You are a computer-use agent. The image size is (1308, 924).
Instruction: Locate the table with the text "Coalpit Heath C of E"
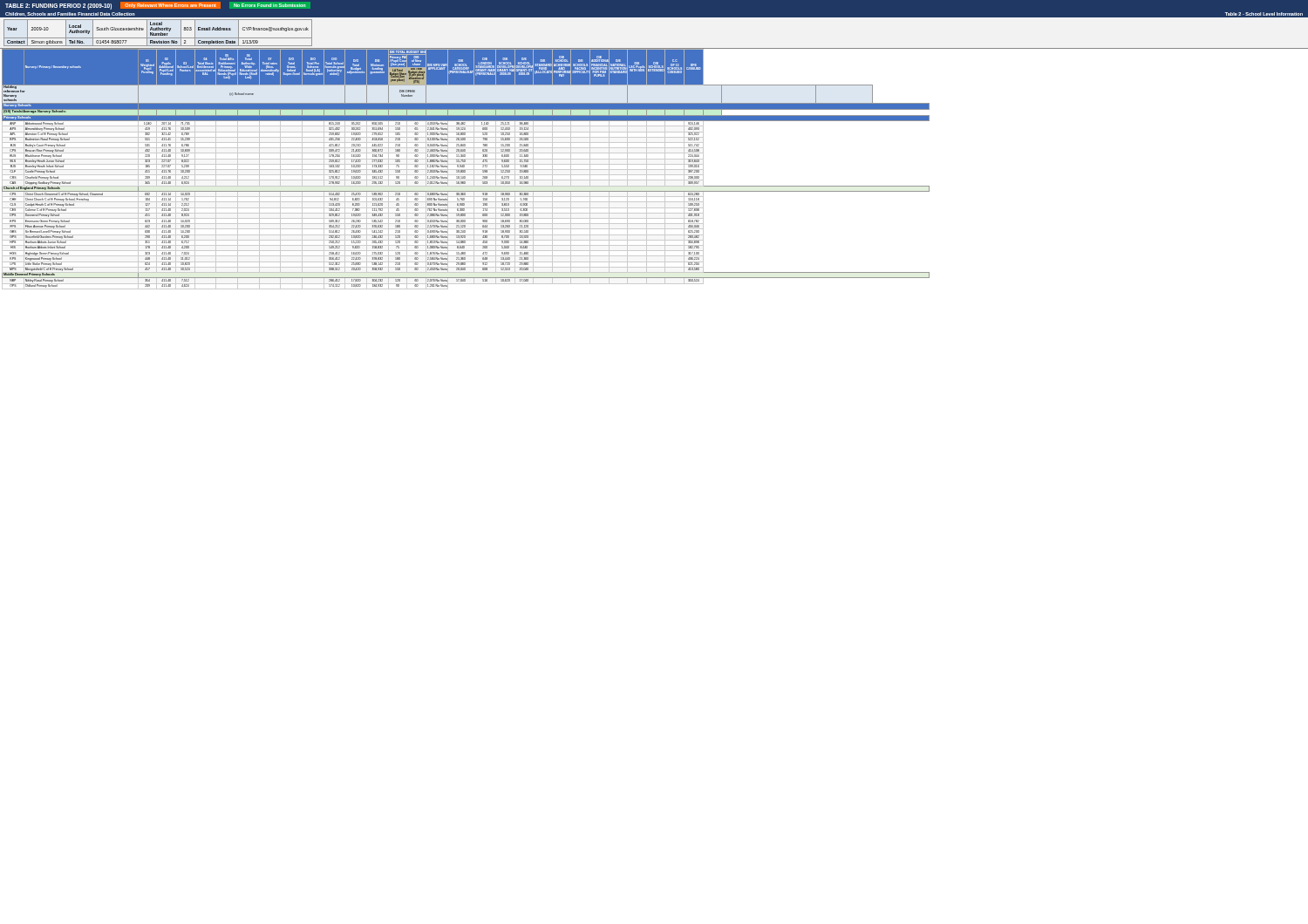(654, 169)
